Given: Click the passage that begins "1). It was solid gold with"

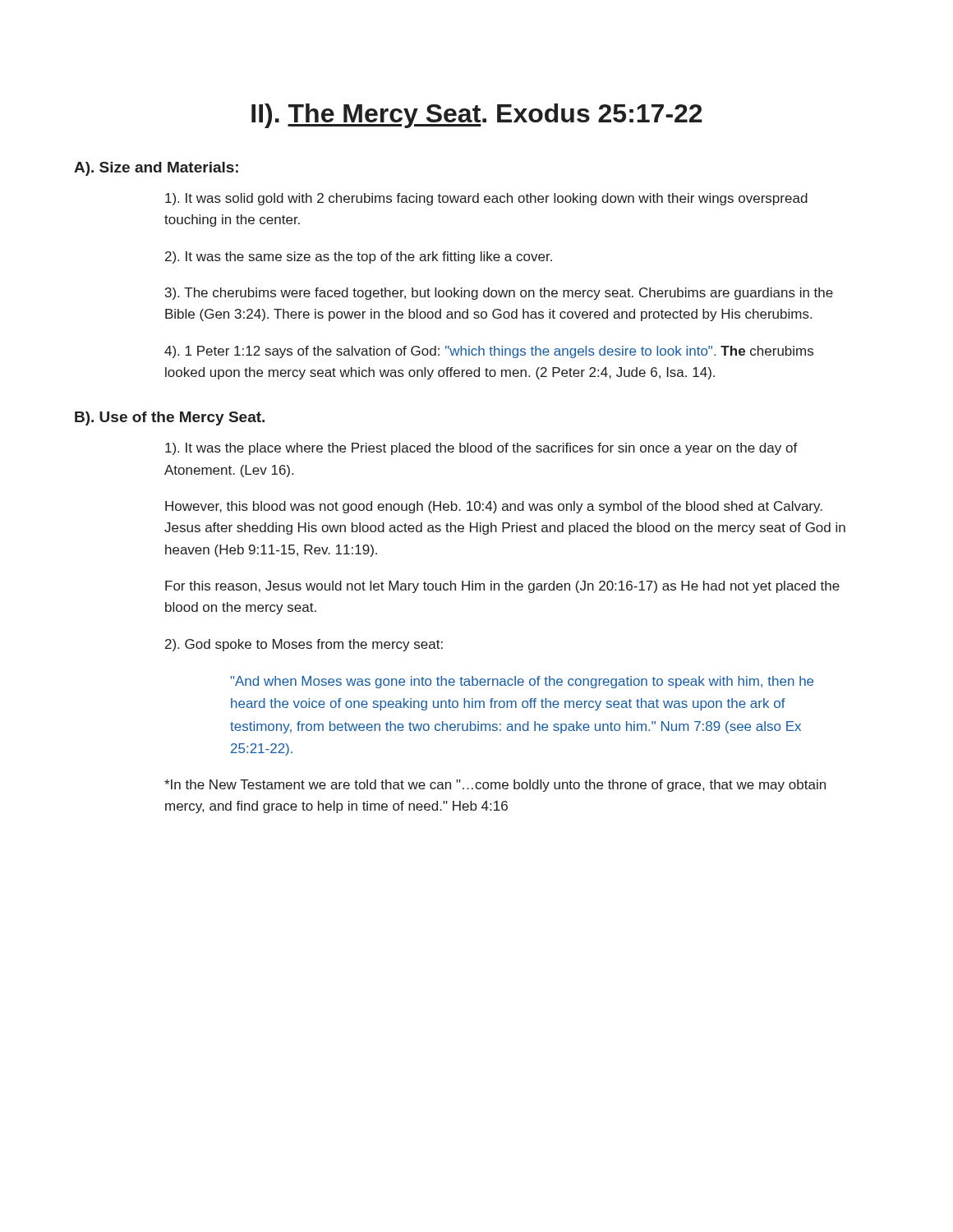Looking at the screenshot, I should click(x=486, y=209).
